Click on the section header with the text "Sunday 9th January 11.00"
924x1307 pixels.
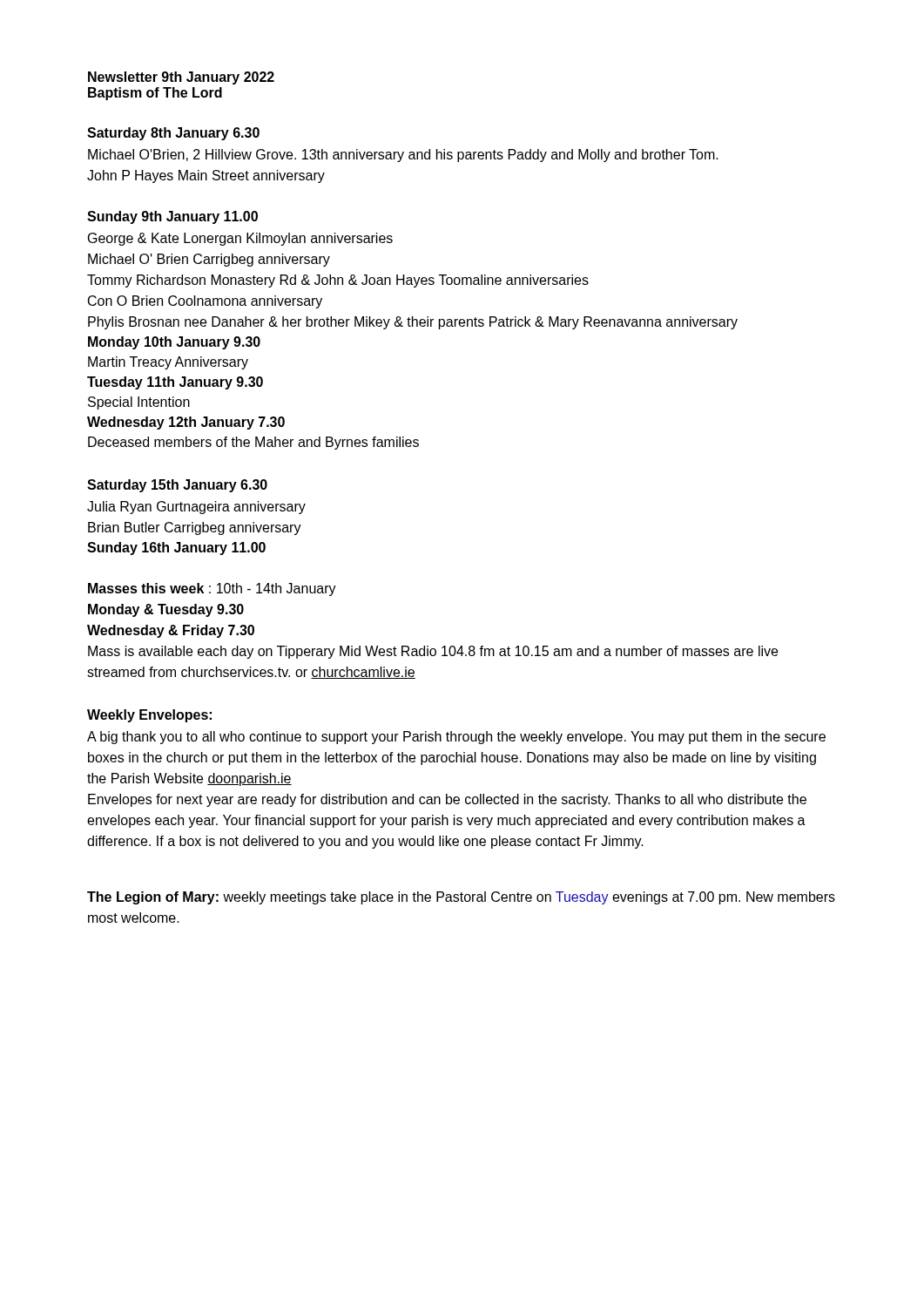point(173,217)
